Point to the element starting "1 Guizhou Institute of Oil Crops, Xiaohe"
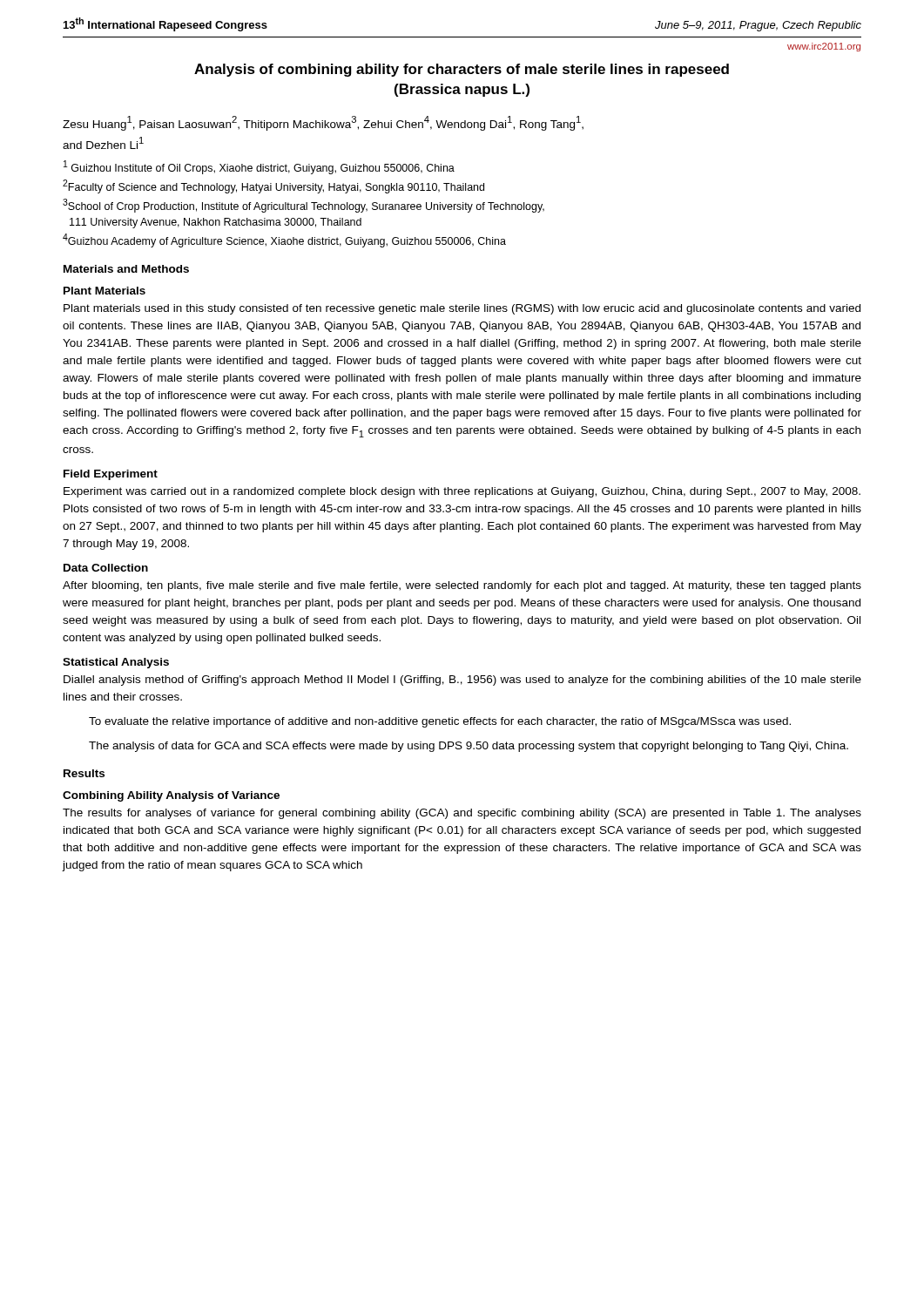The width and height of the screenshot is (924, 1307). (259, 167)
